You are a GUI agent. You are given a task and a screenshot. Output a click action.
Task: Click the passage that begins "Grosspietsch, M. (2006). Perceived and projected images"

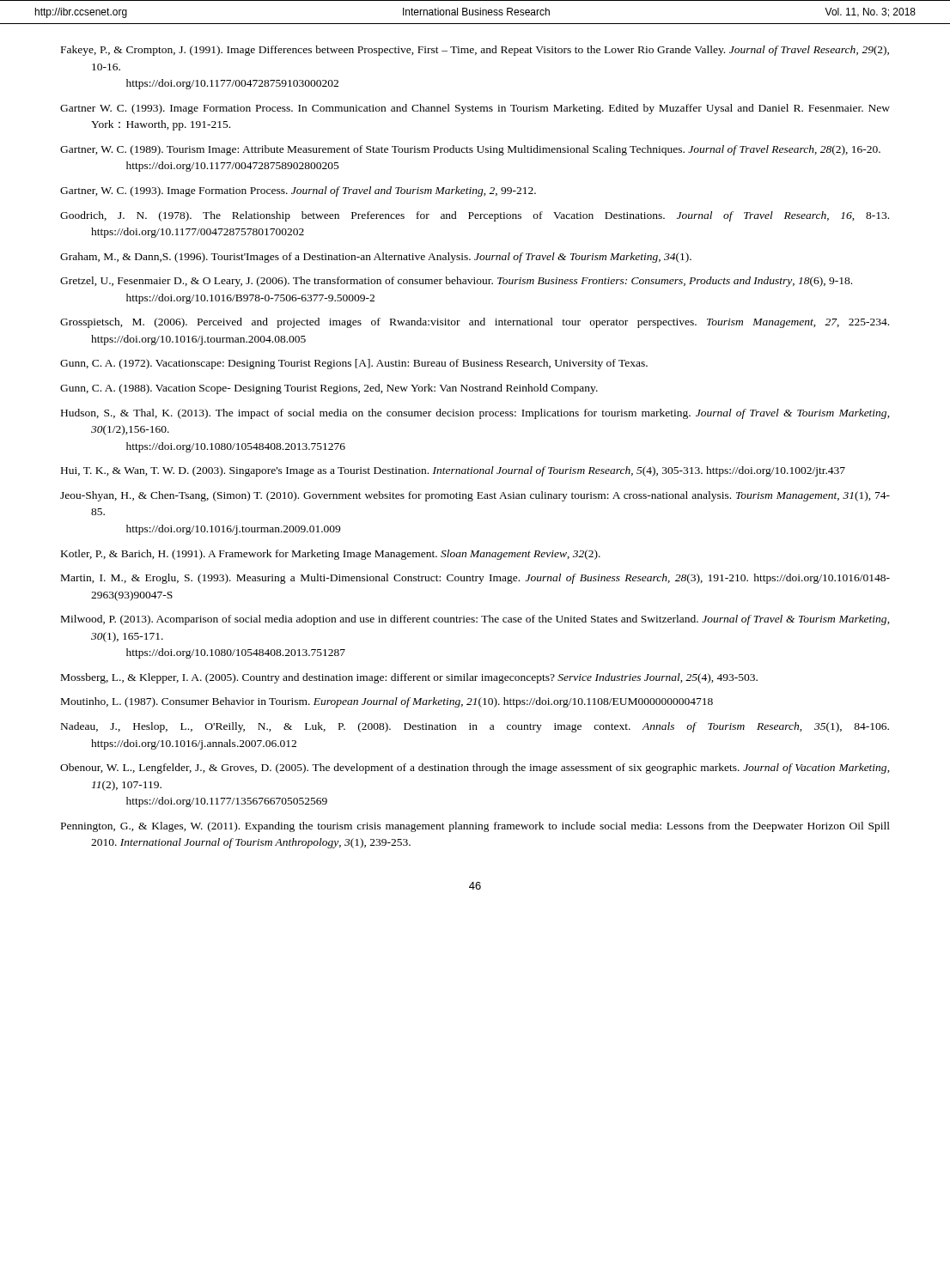[x=475, y=330]
